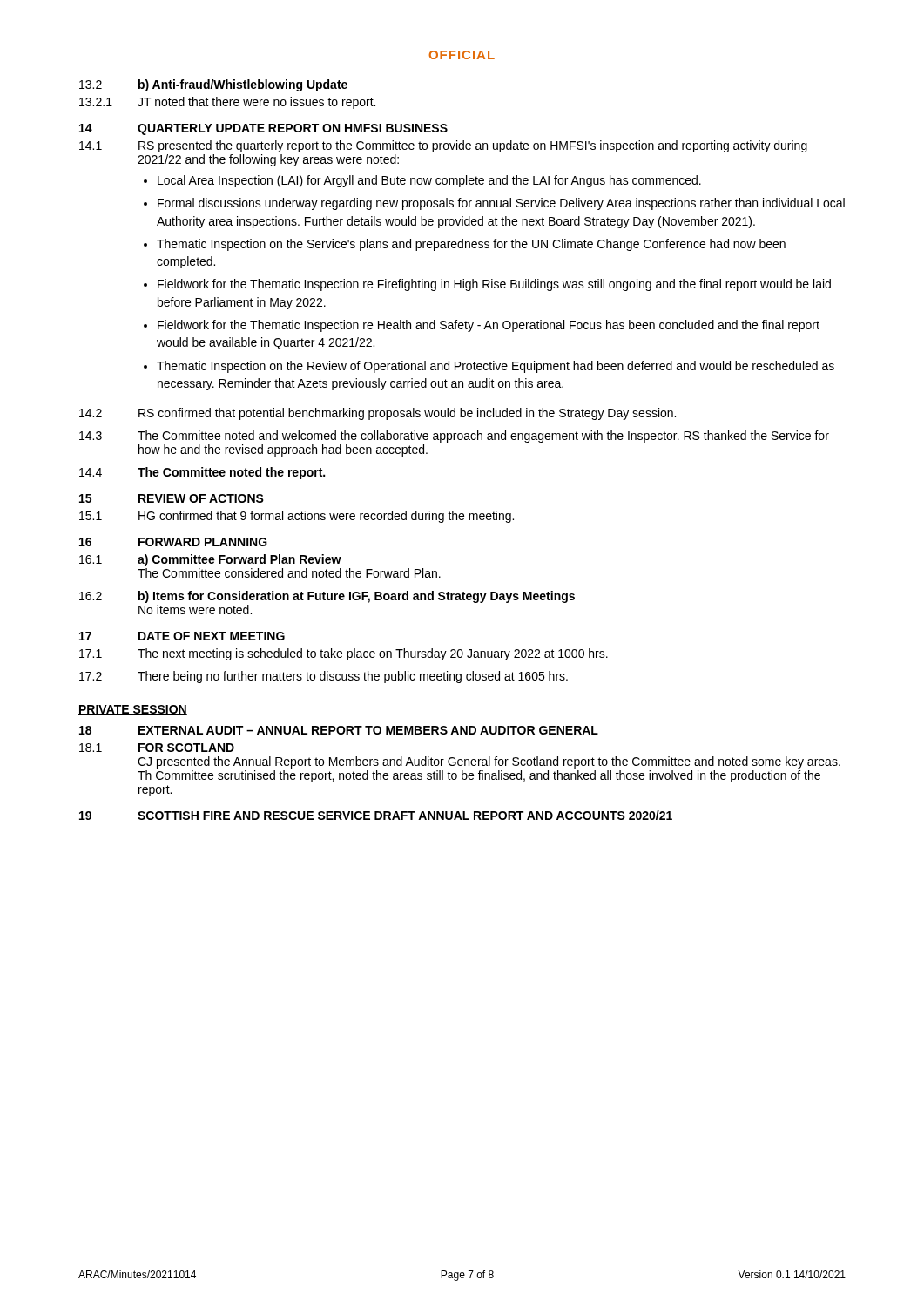
Task: Where is the passage that starts "Formal discussions underway regarding new proposals for"?
Action: coord(501,212)
